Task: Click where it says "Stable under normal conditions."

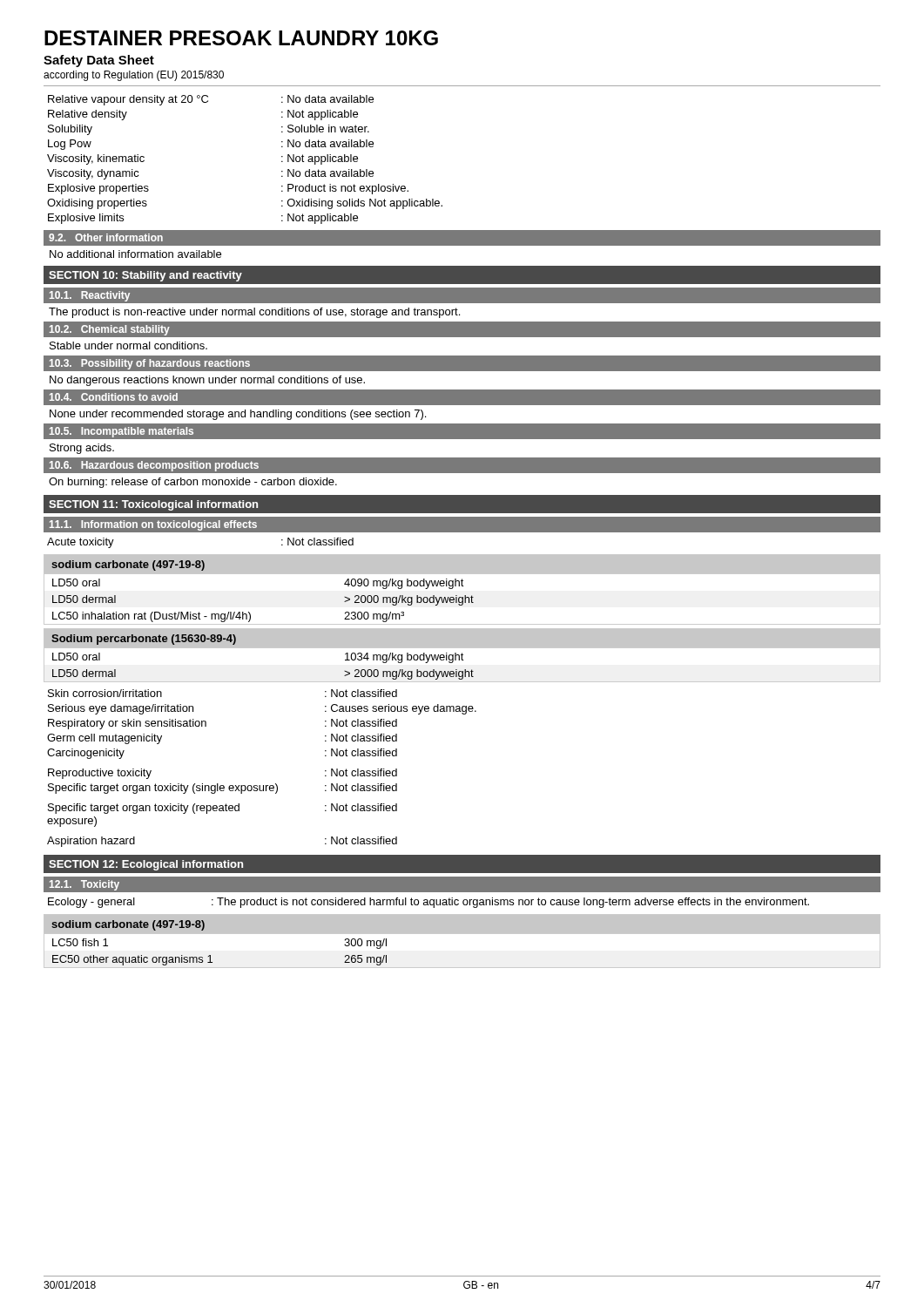Action: click(128, 345)
